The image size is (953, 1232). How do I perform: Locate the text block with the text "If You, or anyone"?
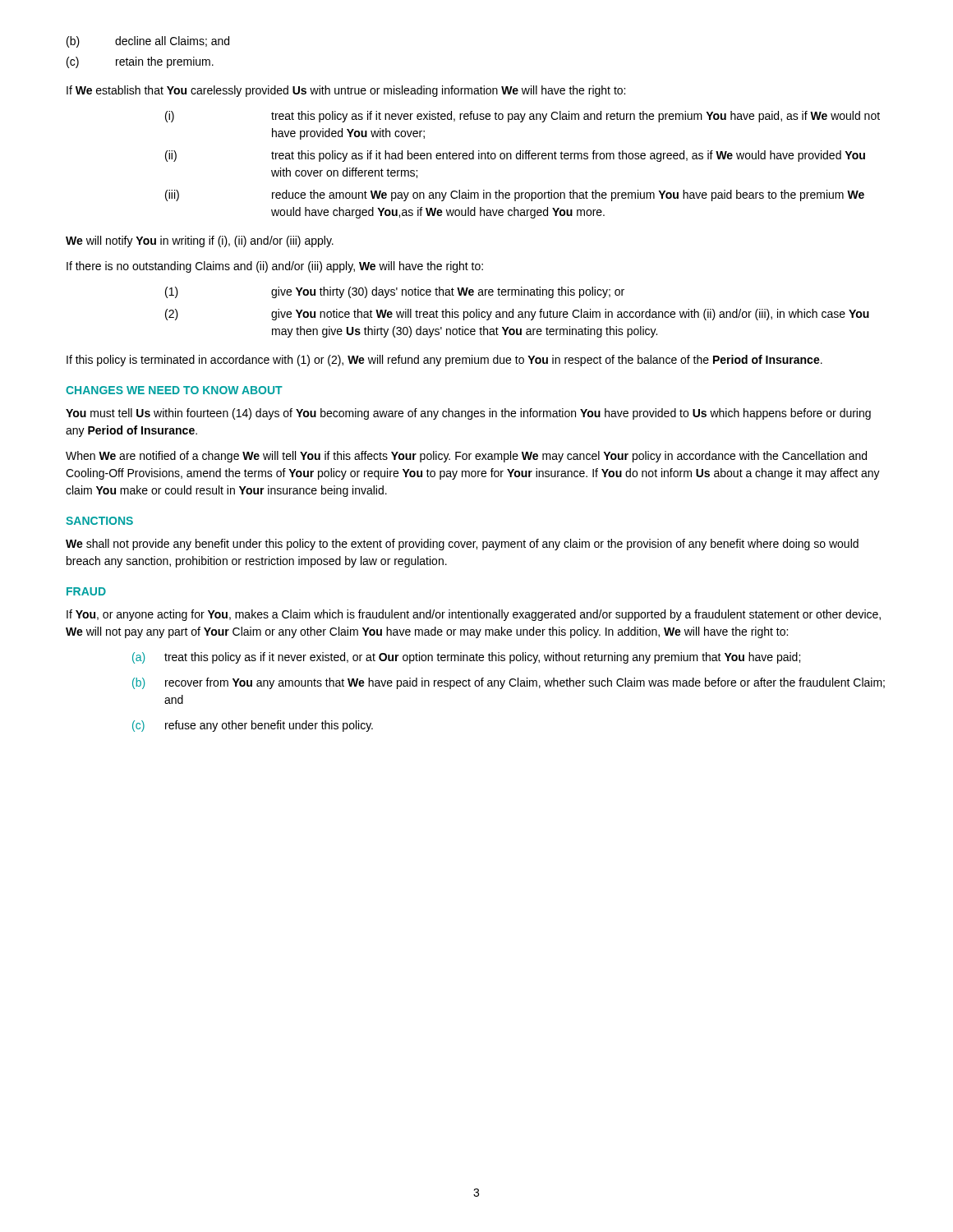pyautogui.click(x=476, y=623)
